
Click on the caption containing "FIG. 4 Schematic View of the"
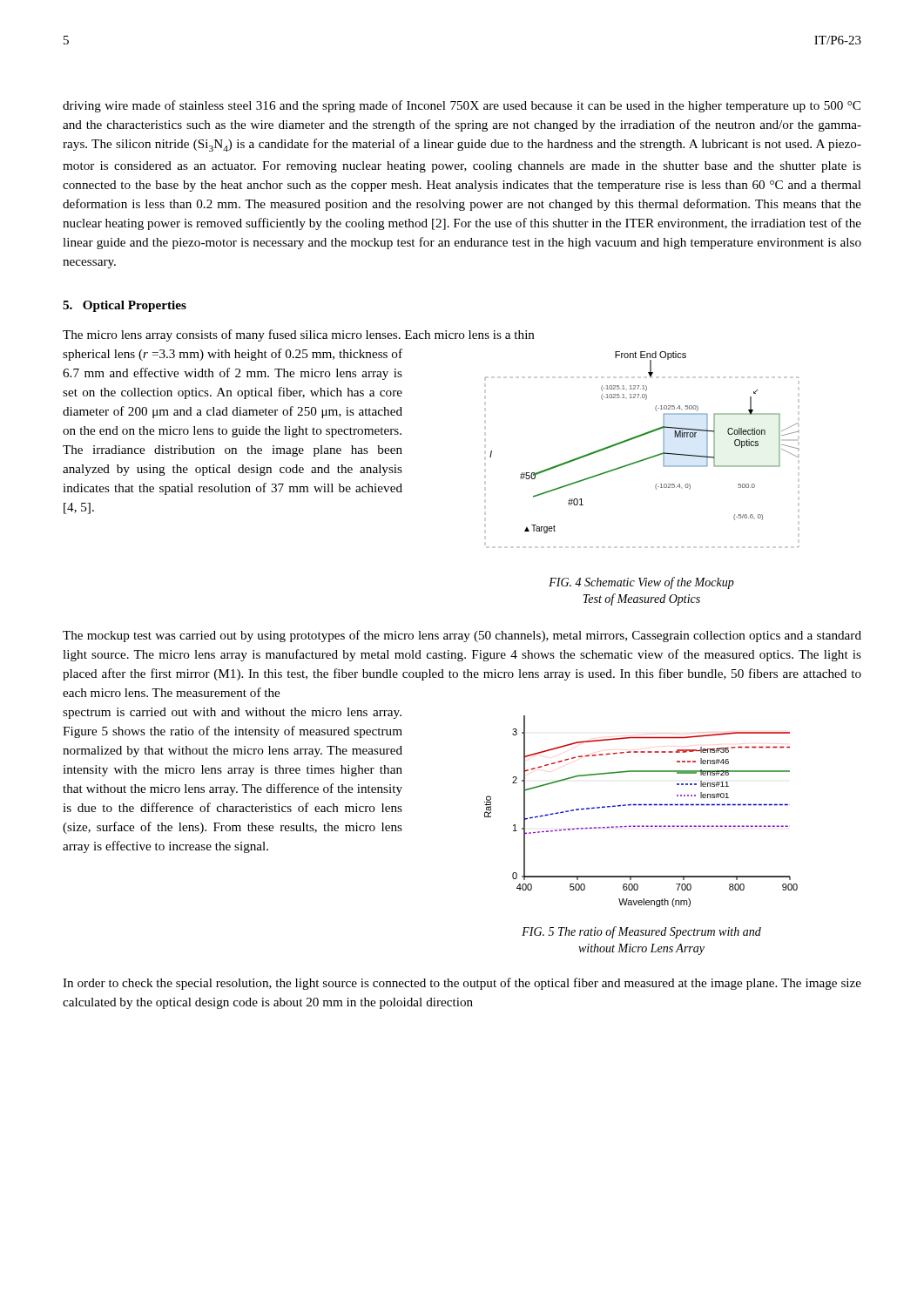(x=641, y=591)
